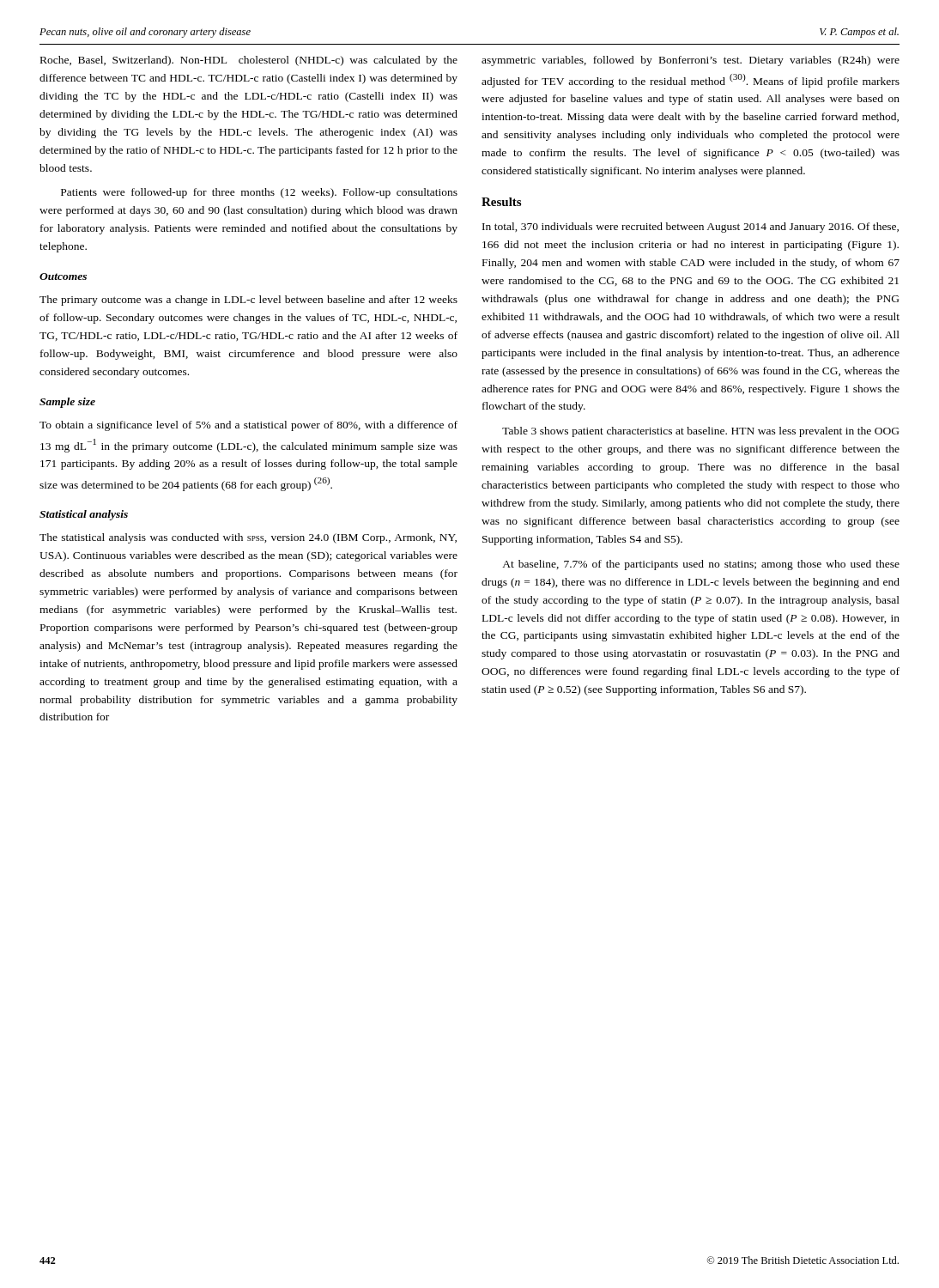
Task: Locate the block of text that opens with "To obtain a significance level of"
Action: pos(248,455)
